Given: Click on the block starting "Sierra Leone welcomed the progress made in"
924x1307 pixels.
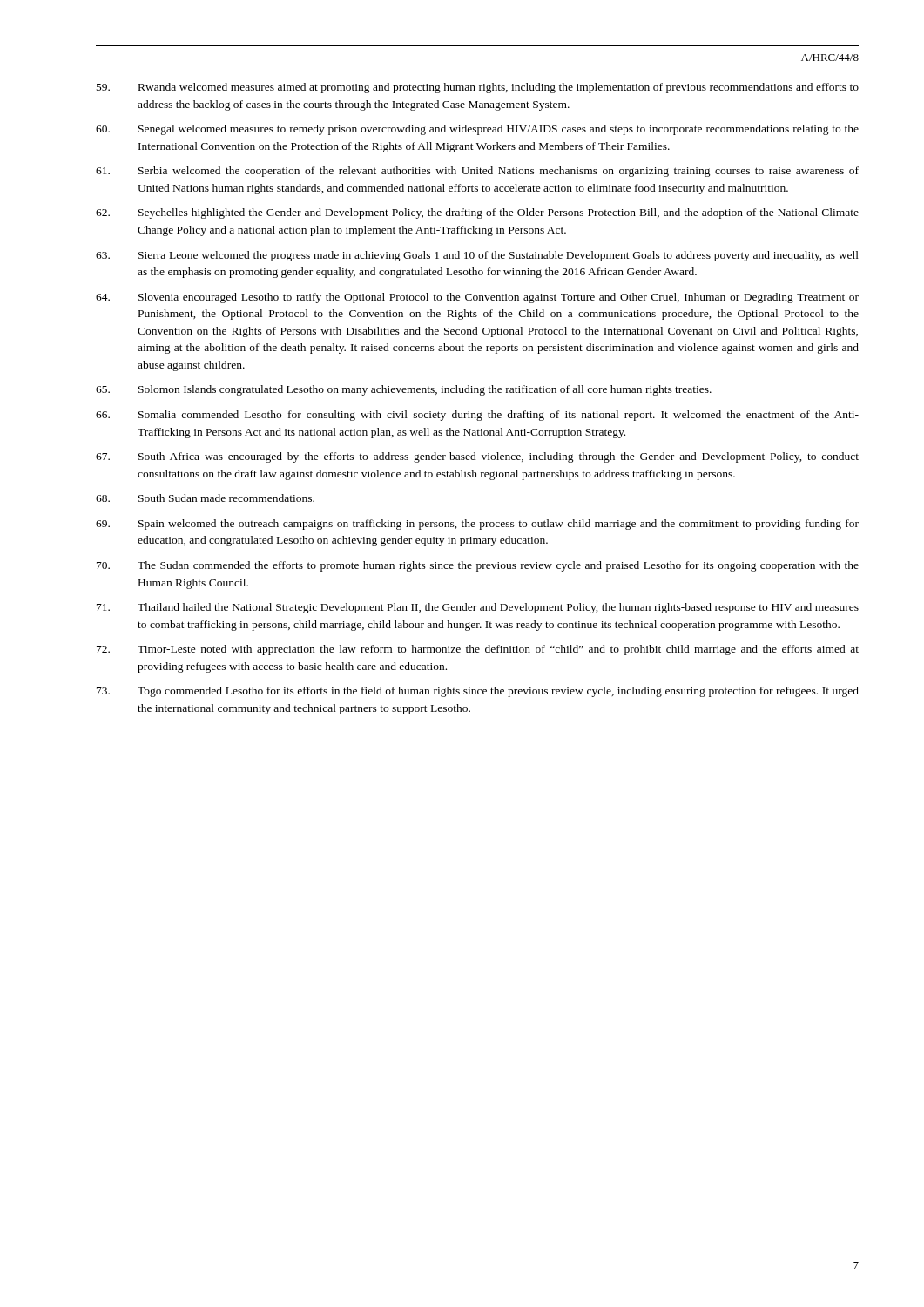Looking at the screenshot, I should (x=477, y=263).
